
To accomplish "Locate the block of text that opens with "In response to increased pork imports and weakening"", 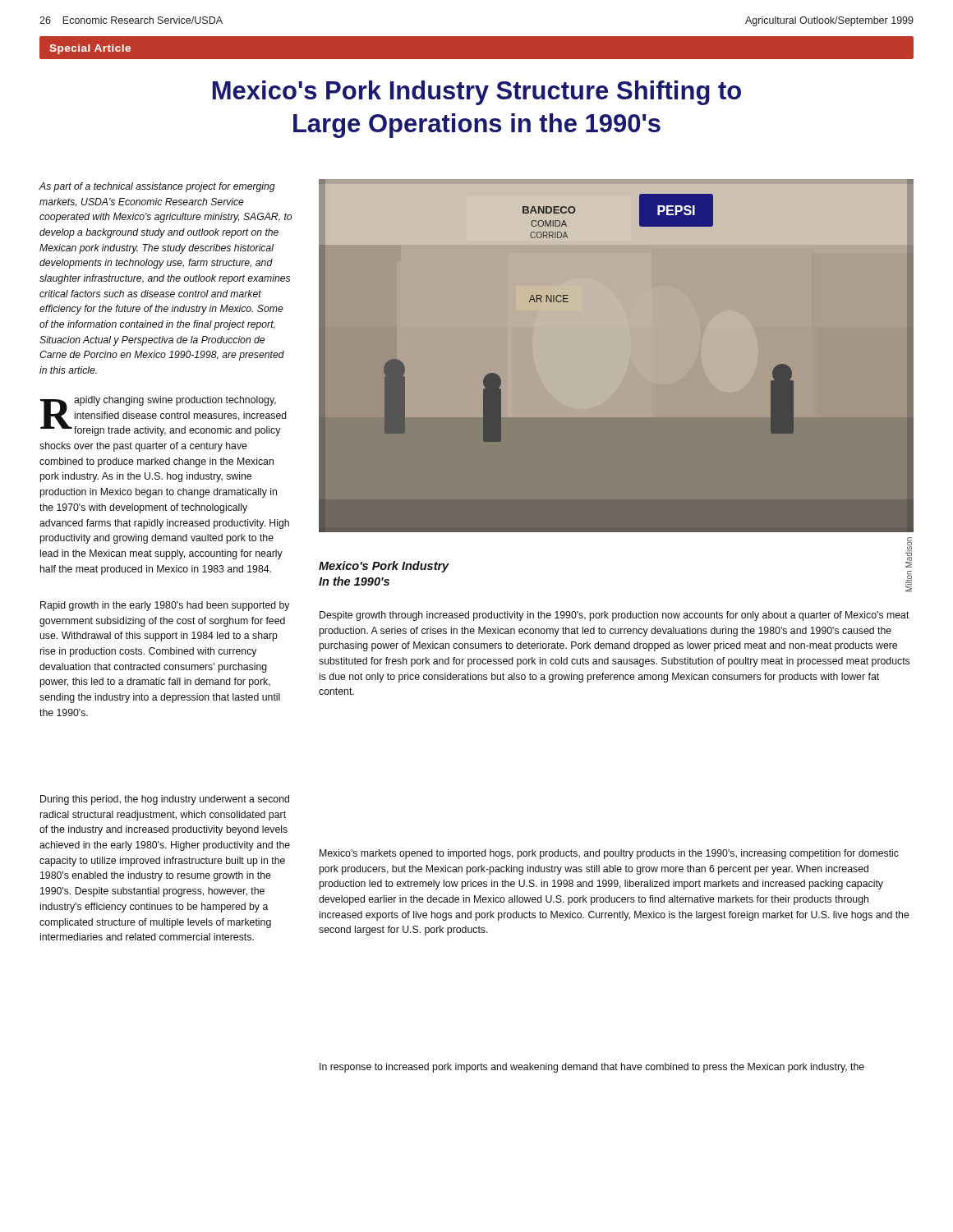I will click(x=592, y=1067).
